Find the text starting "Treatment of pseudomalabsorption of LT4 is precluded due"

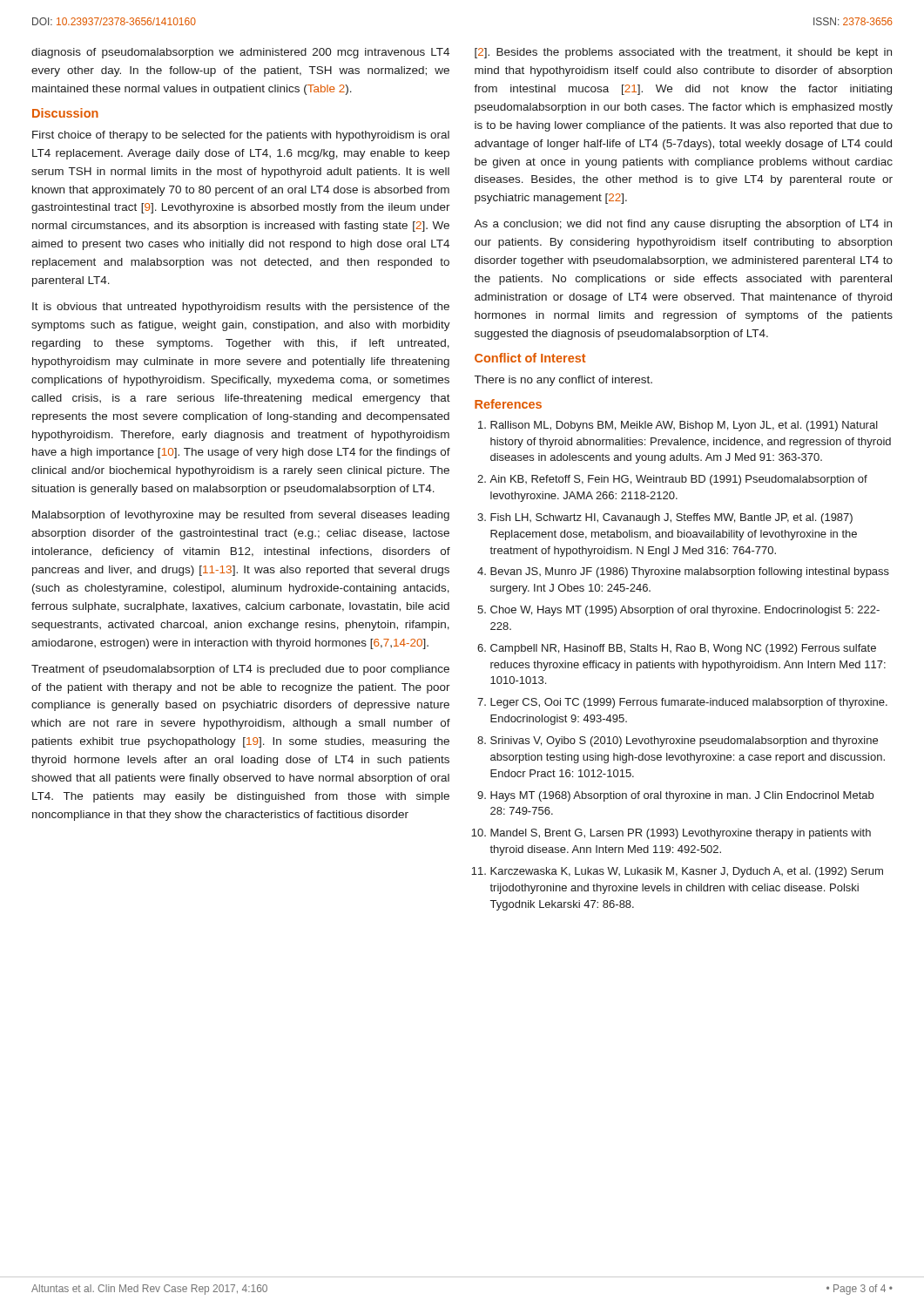point(241,742)
